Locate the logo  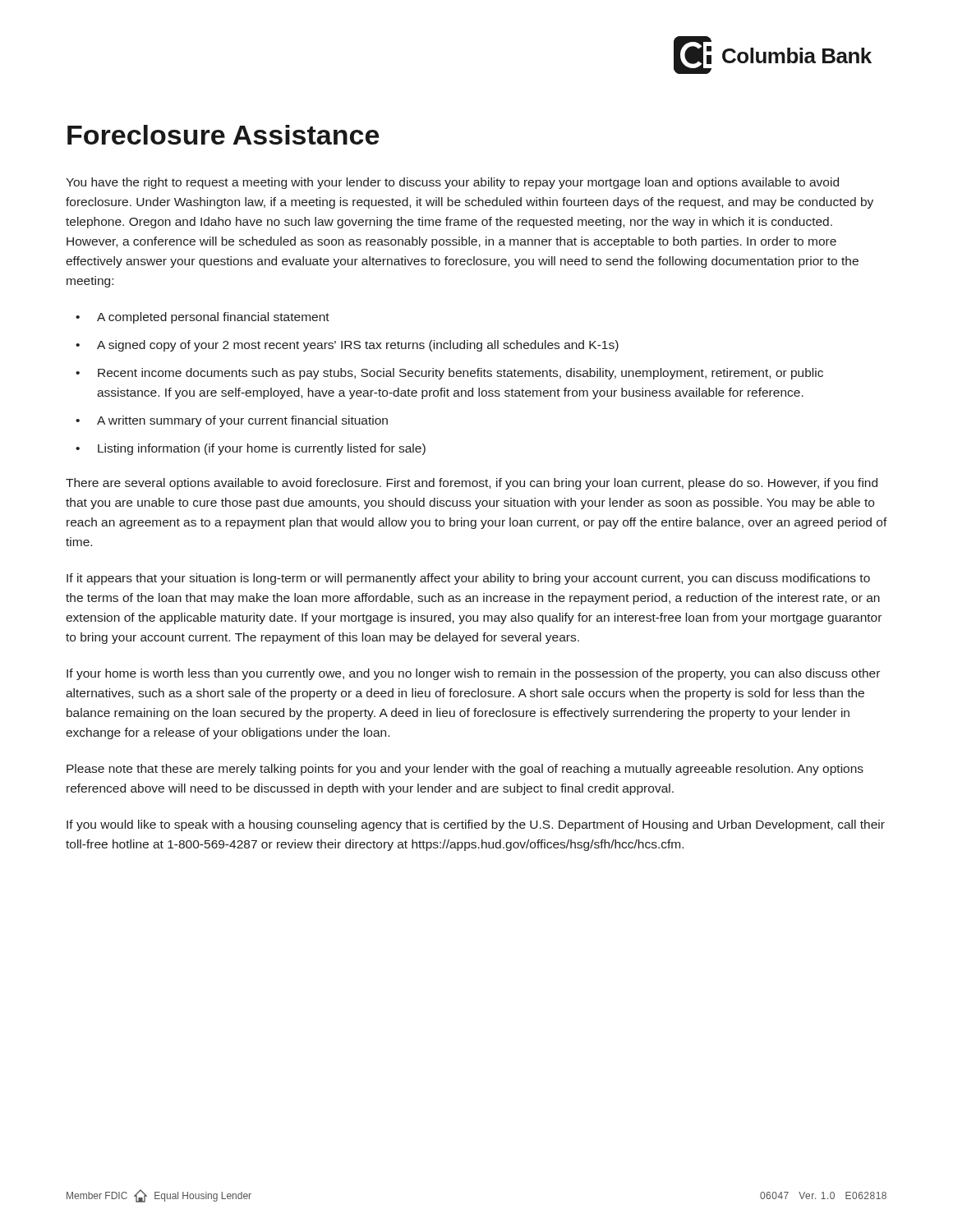click(780, 55)
